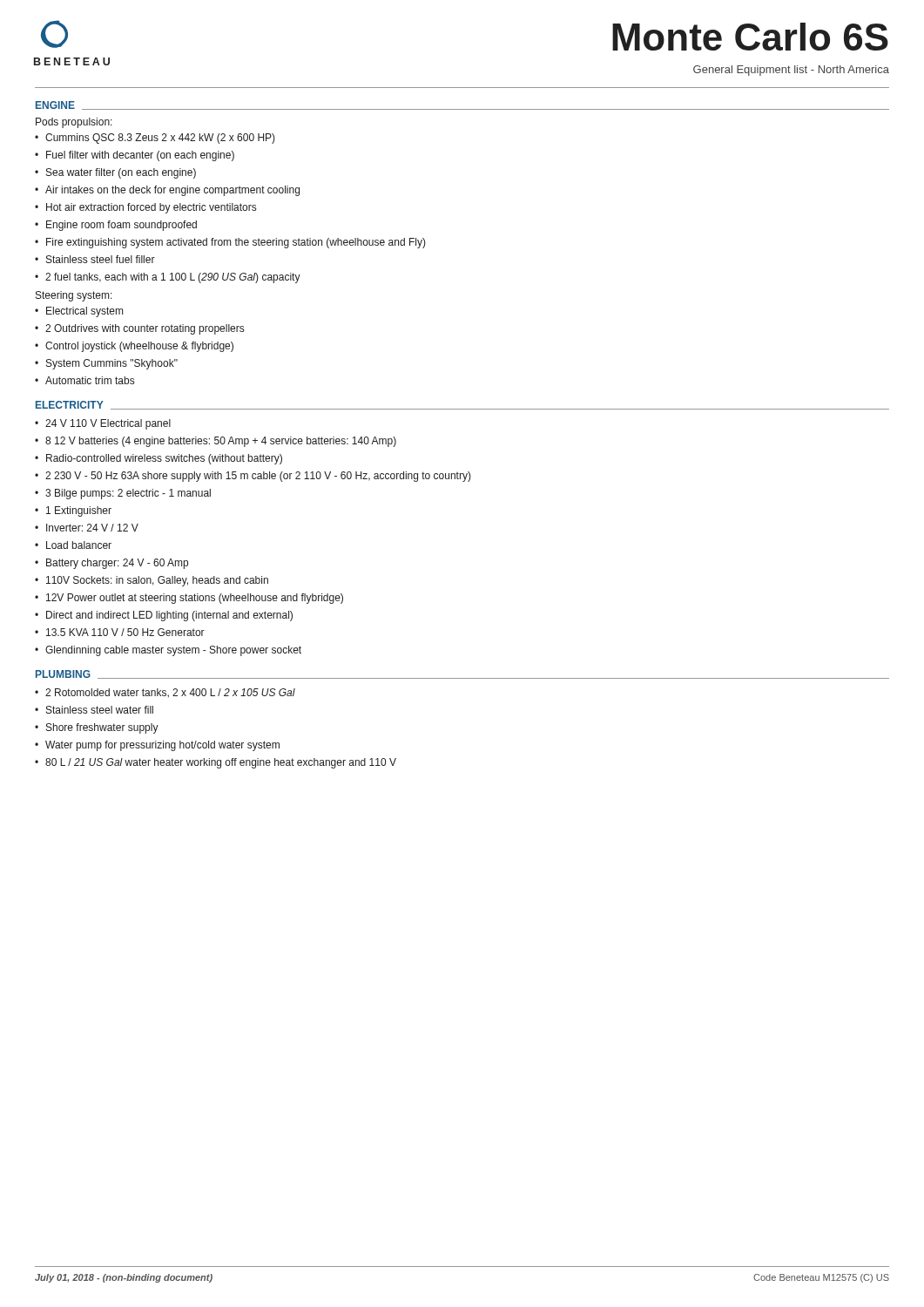Click on the text block with the text "General Equipment list - North"
924x1307 pixels.
point(791,69)
